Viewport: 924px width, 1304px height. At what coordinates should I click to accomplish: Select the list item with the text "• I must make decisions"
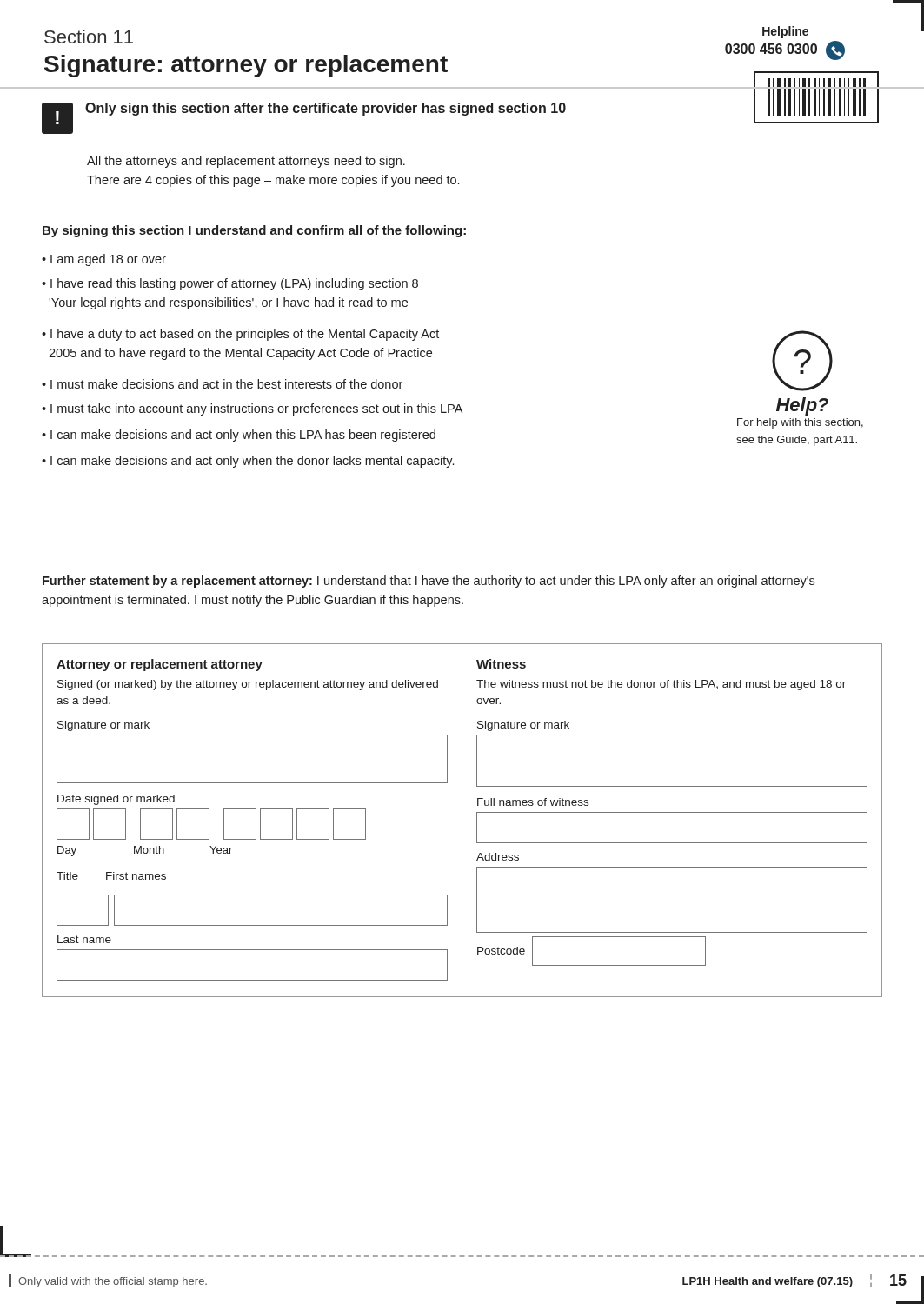pos(222,384)
